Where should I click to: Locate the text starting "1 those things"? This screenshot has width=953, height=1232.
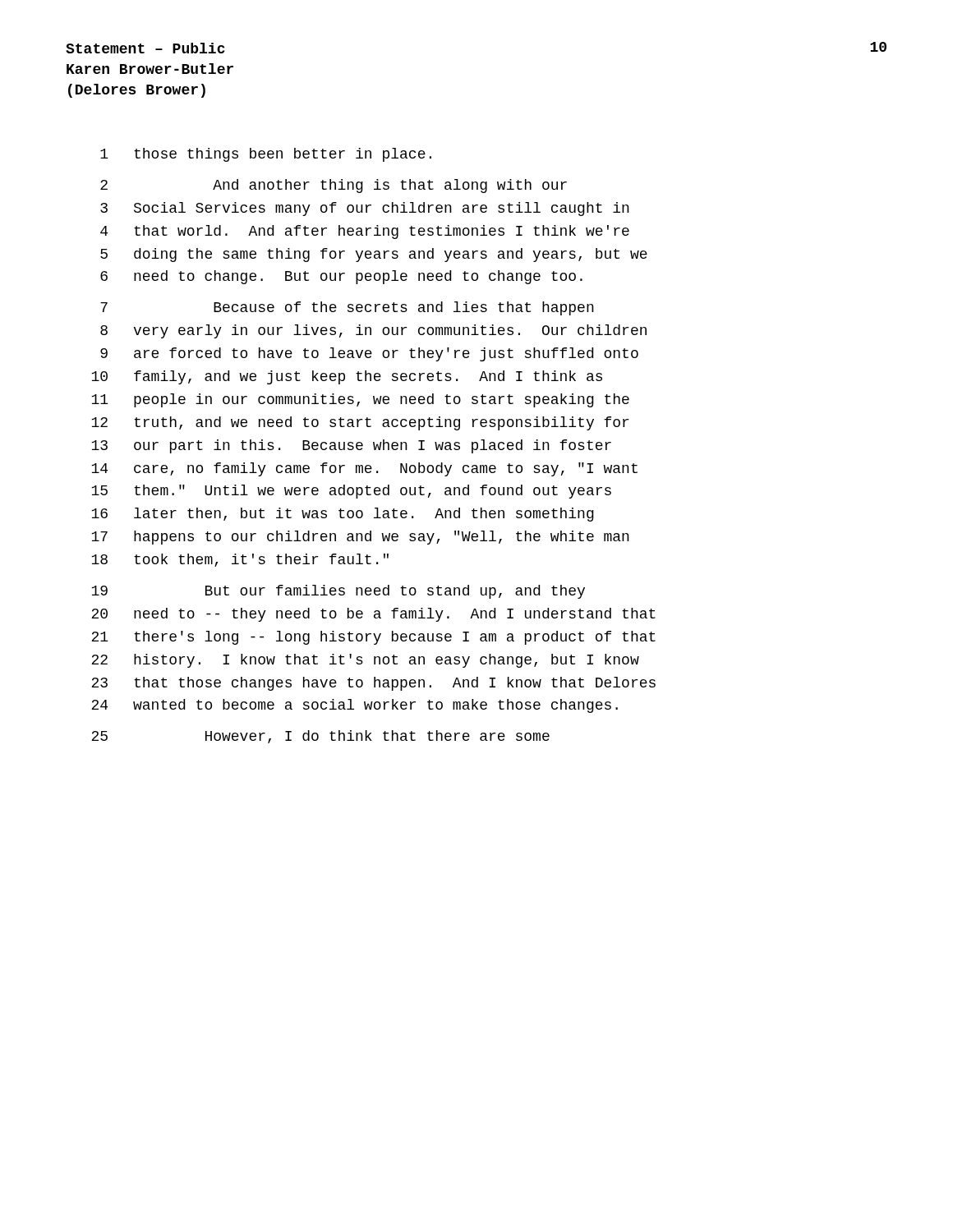266,155
